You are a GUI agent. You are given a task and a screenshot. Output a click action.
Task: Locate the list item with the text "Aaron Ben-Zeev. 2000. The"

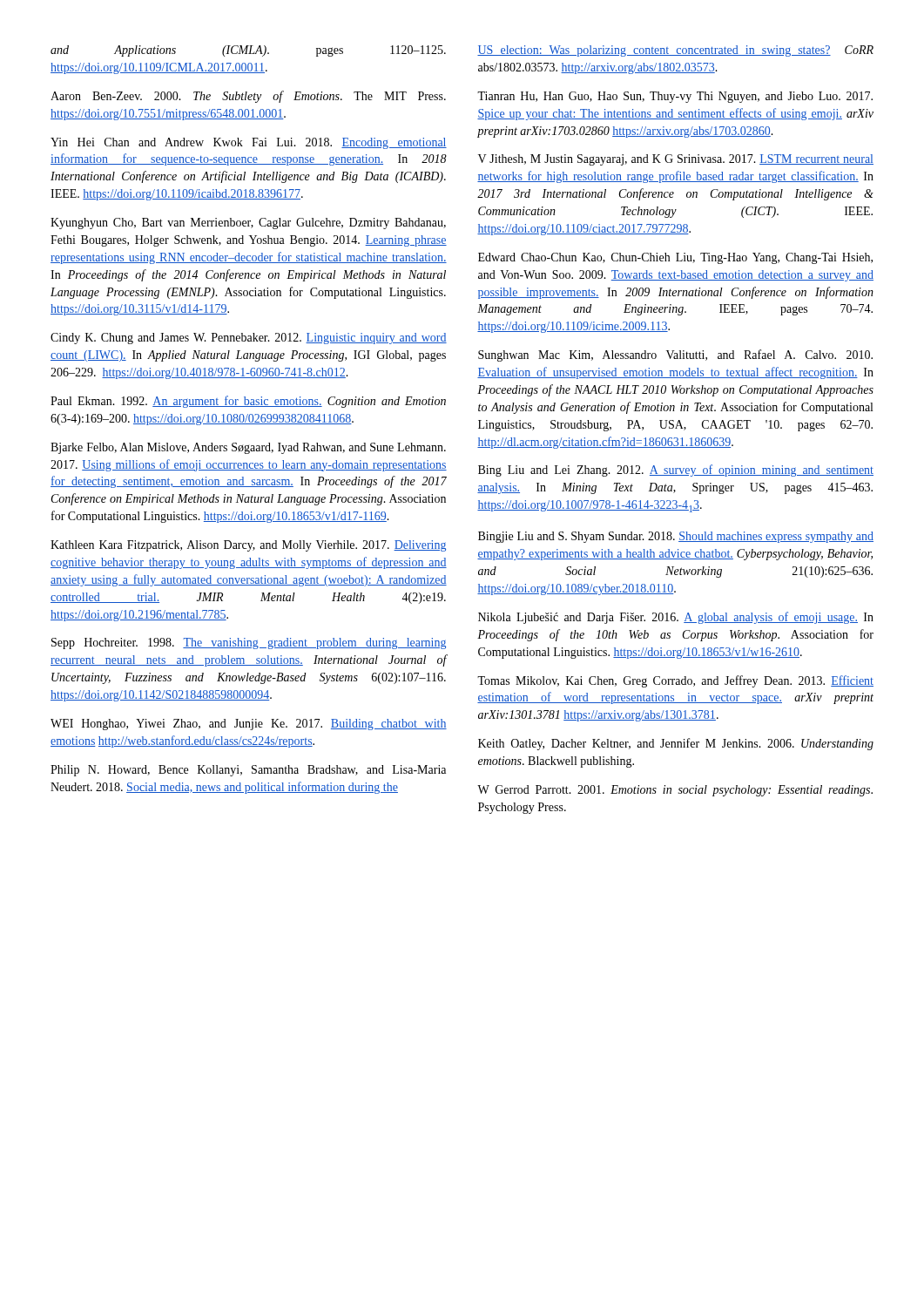(248, 105)
